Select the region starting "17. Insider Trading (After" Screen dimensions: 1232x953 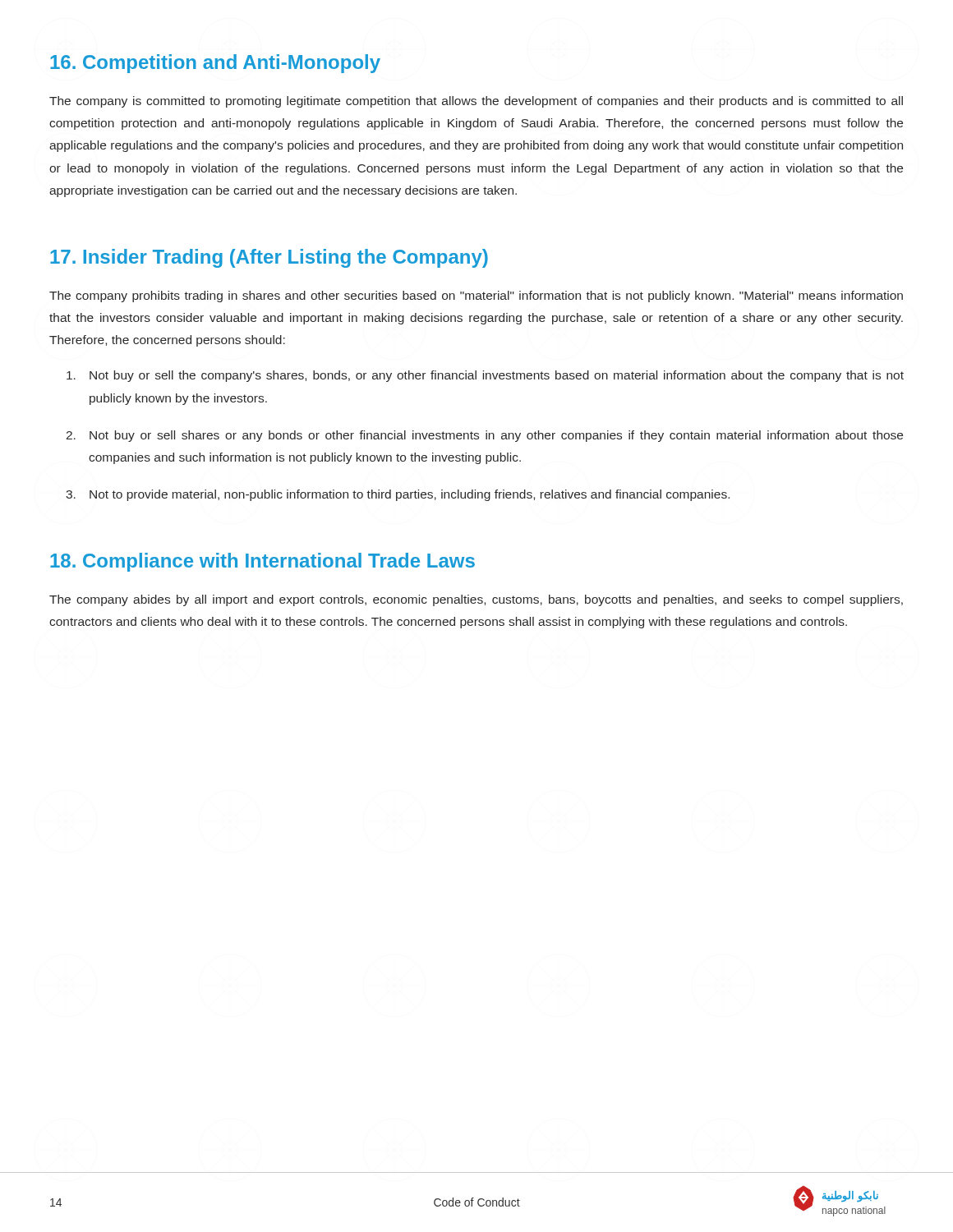pos(269,257)
